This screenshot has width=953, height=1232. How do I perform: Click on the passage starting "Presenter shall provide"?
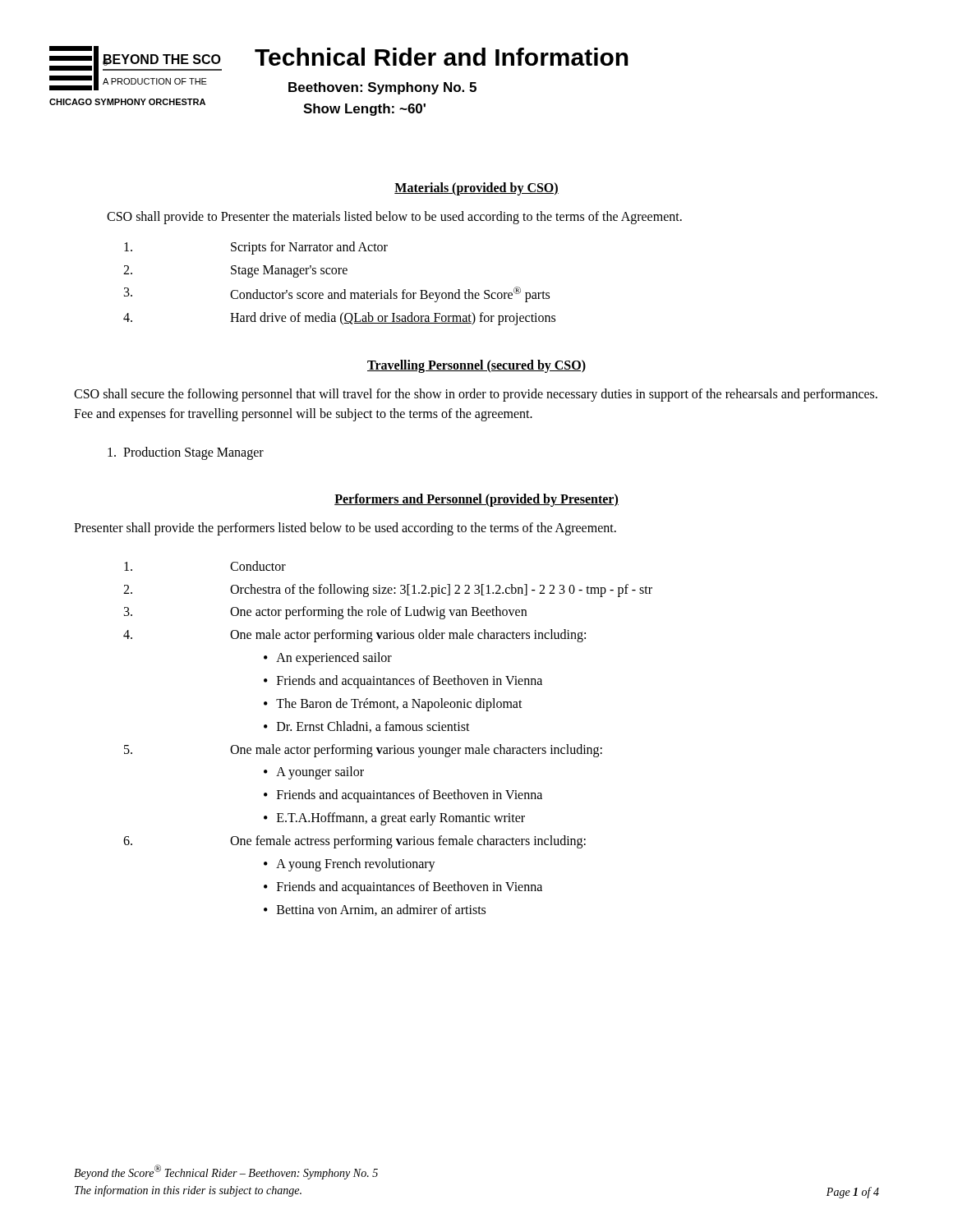pyautogui.click(x=345, y=528)
